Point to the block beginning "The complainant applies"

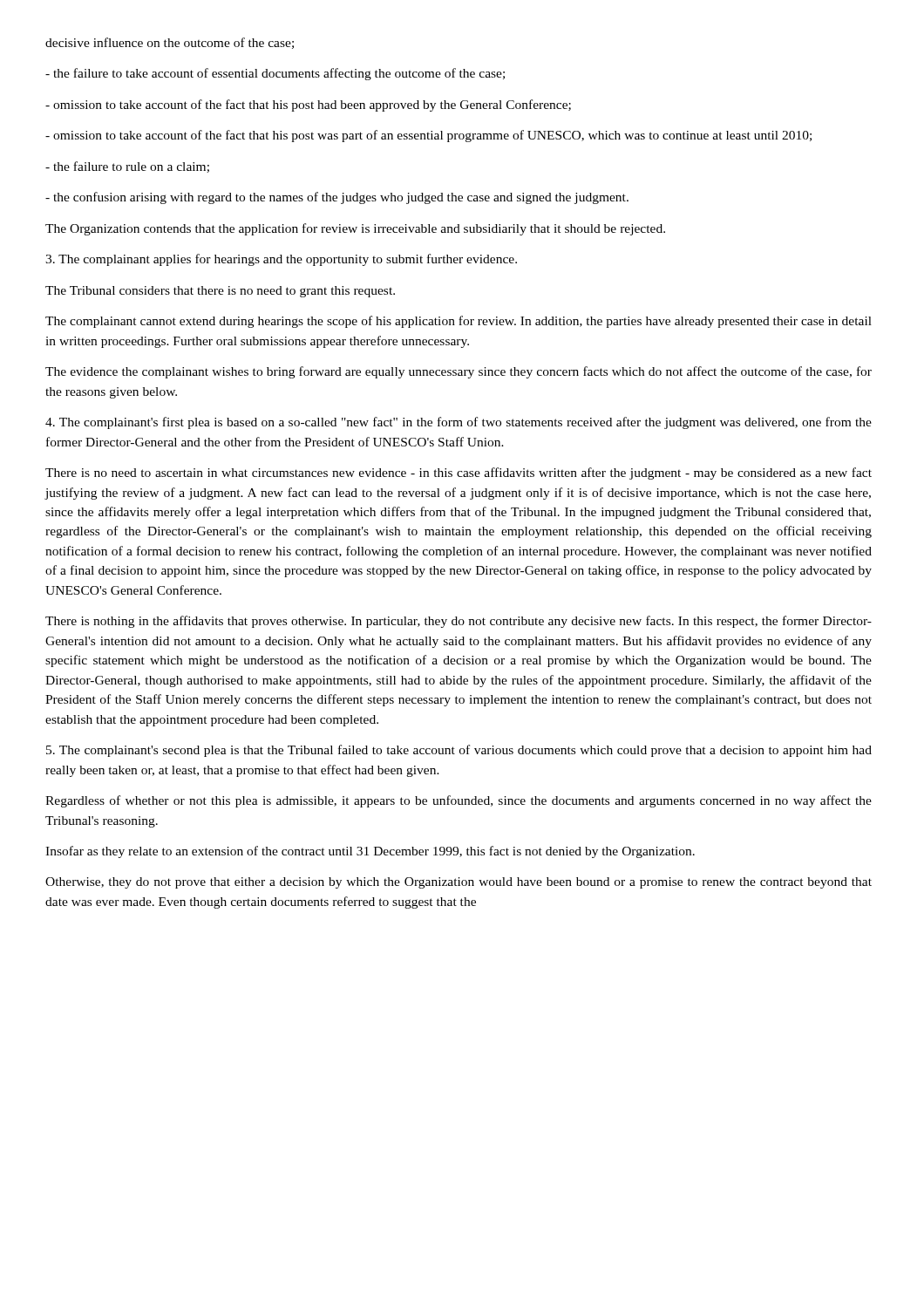point(282,259)
